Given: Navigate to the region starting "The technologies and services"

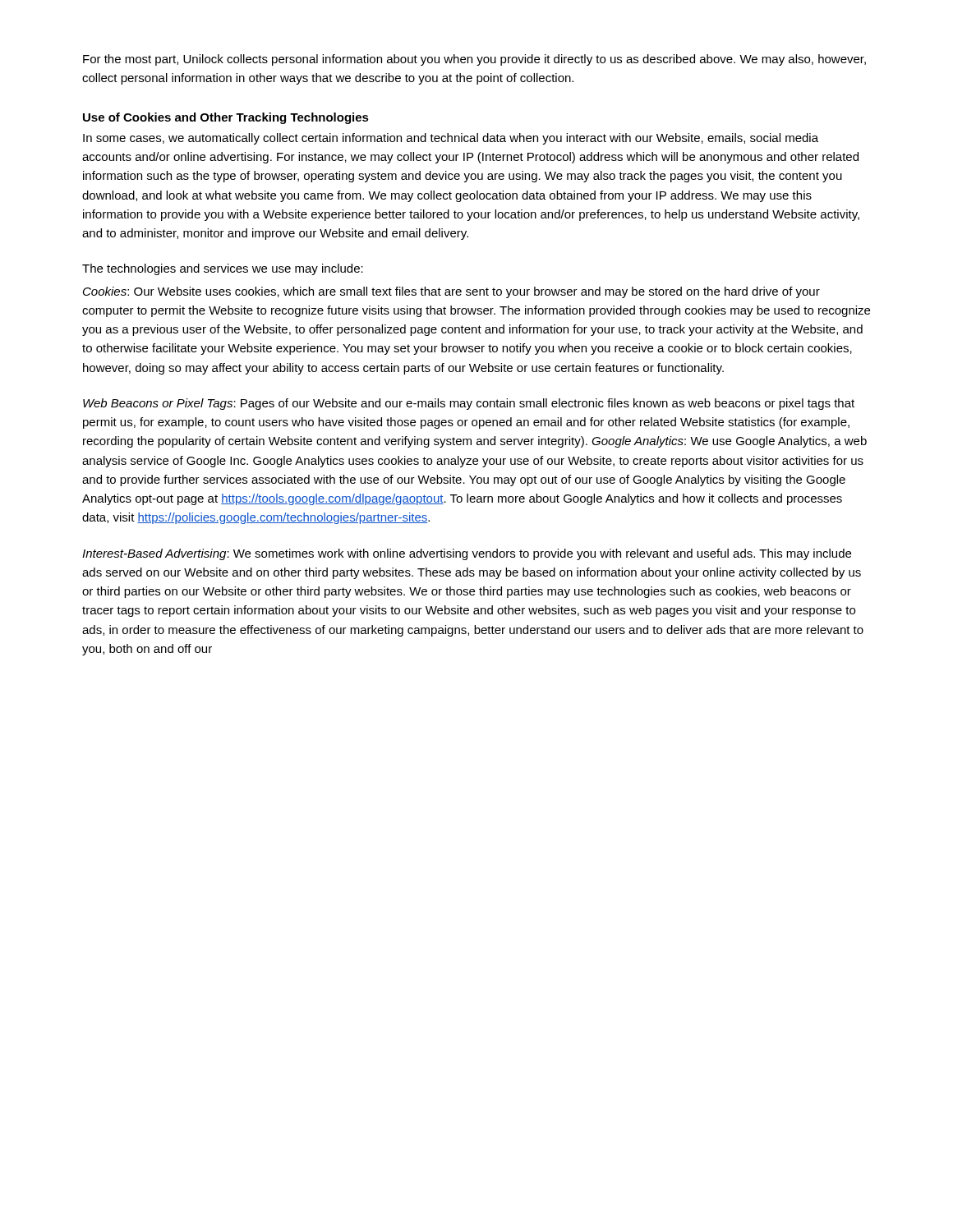Looking at the screenshot, I should click(x=223, y=268).
